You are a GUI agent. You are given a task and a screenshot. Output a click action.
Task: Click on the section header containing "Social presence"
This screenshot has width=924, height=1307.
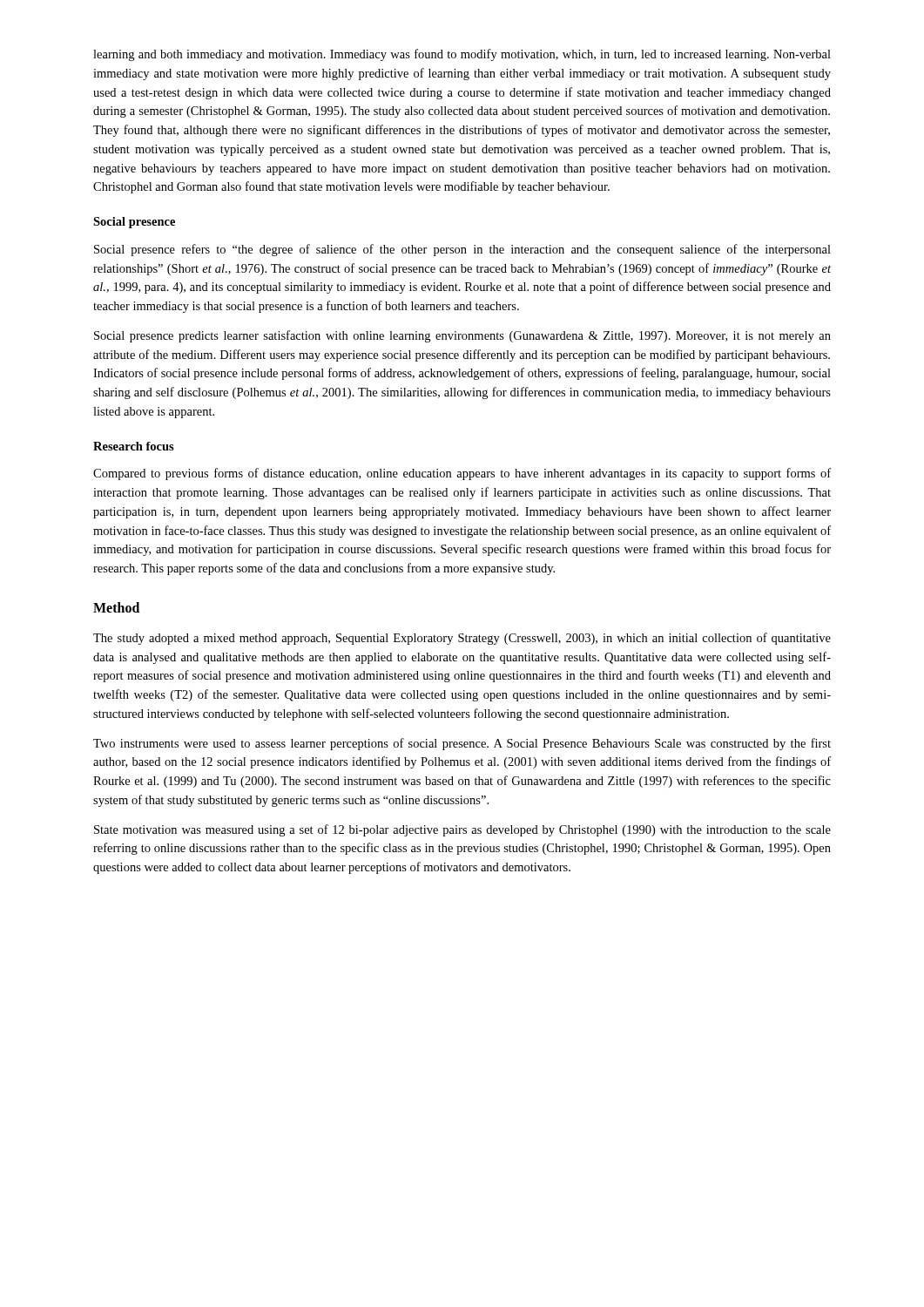point(134,223)
